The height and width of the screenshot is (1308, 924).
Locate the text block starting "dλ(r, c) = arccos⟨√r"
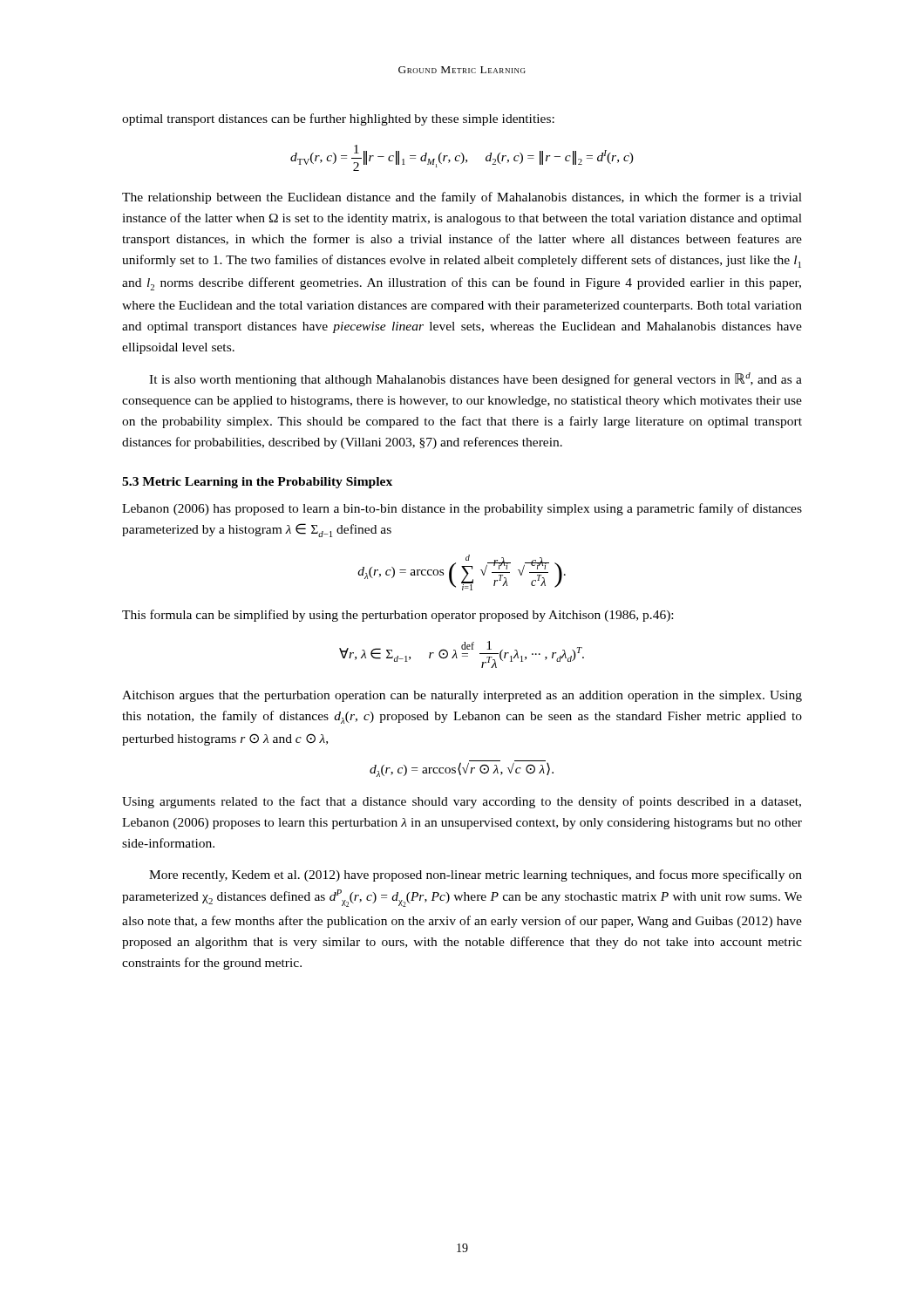[462, 770]
